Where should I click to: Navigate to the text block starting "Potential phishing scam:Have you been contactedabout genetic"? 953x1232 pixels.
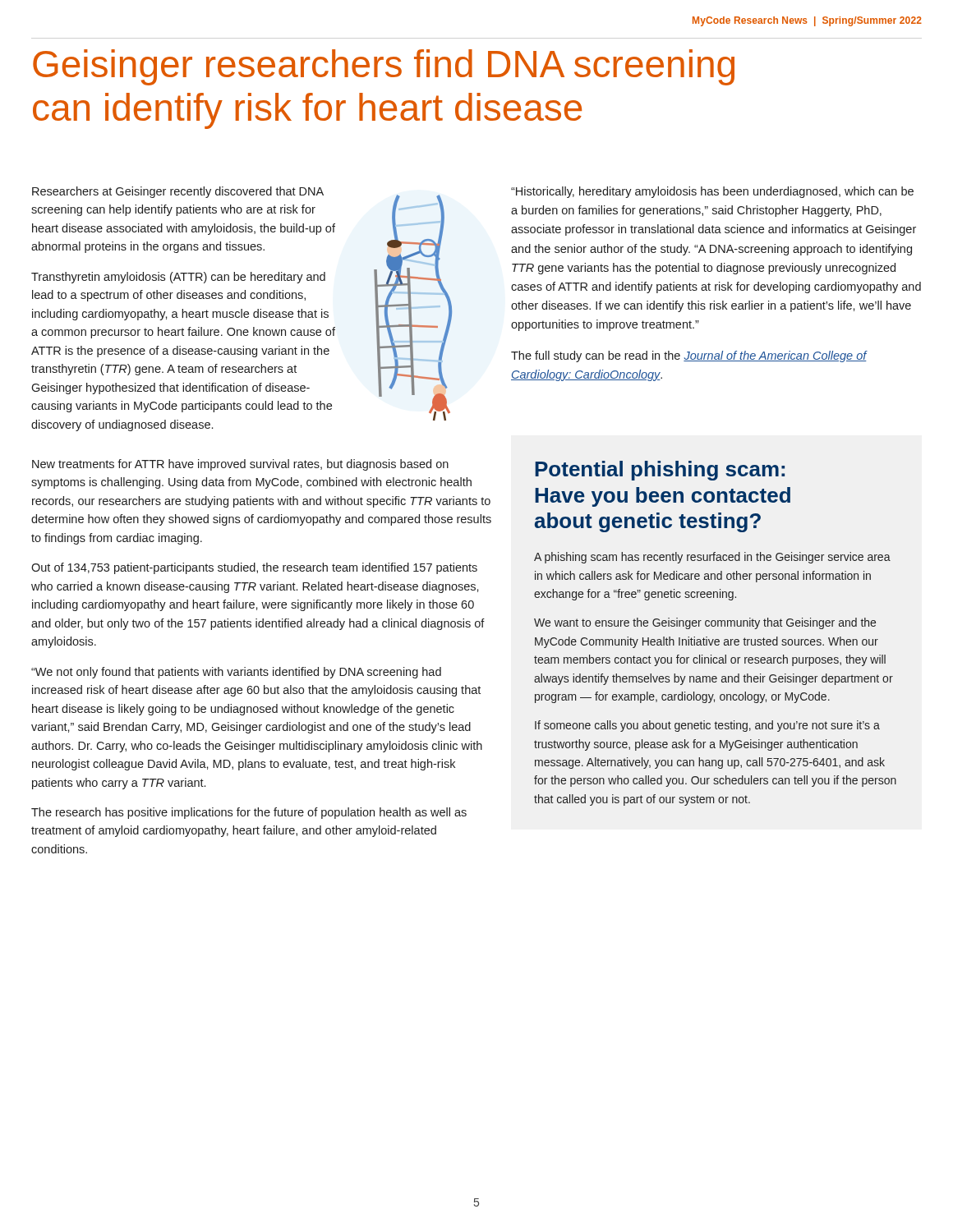[x=716, y=496]
